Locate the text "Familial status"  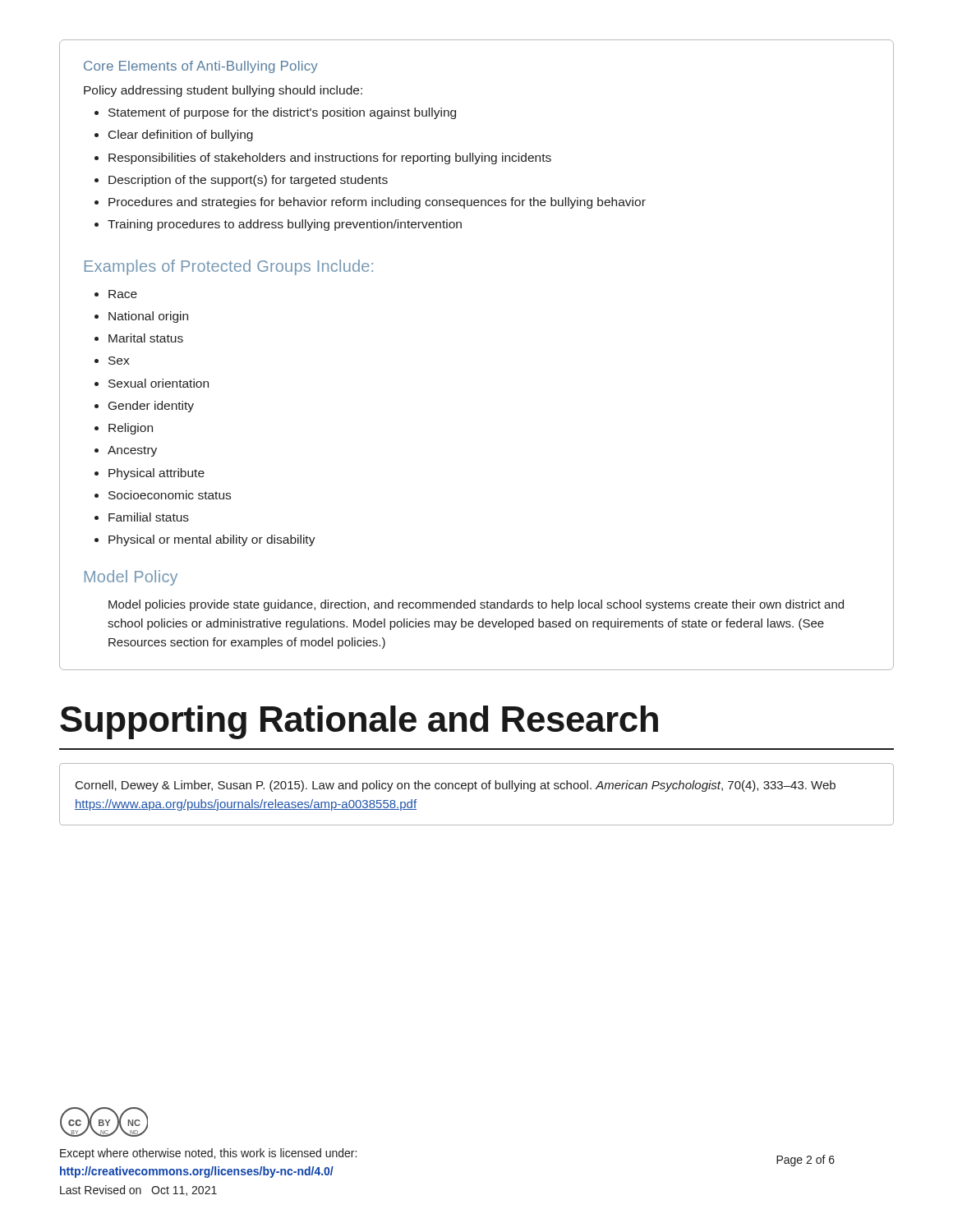click(x=148, y=517)
